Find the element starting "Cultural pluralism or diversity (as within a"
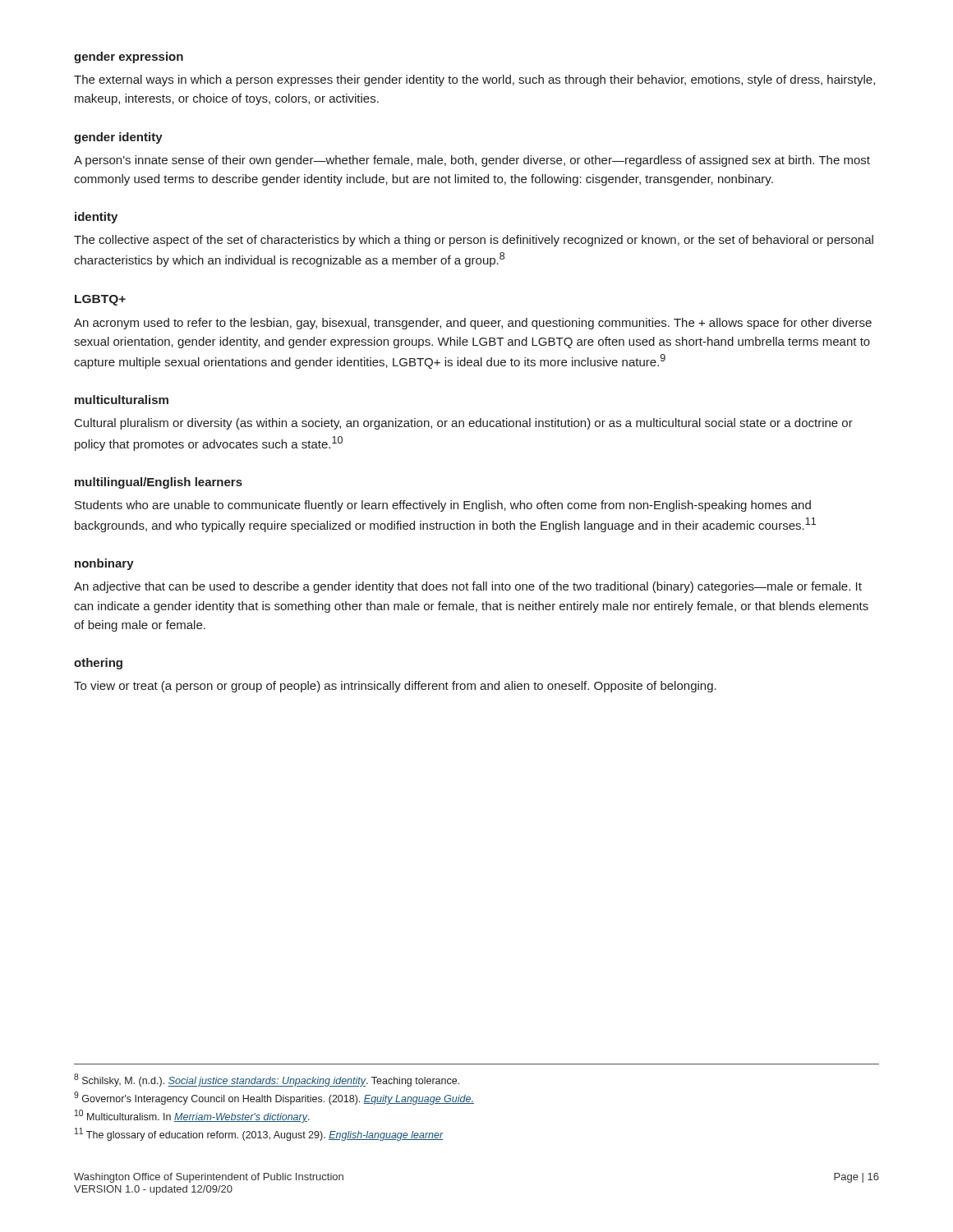Viewport: 953px width, 1232px height. (x=476, y=433)
